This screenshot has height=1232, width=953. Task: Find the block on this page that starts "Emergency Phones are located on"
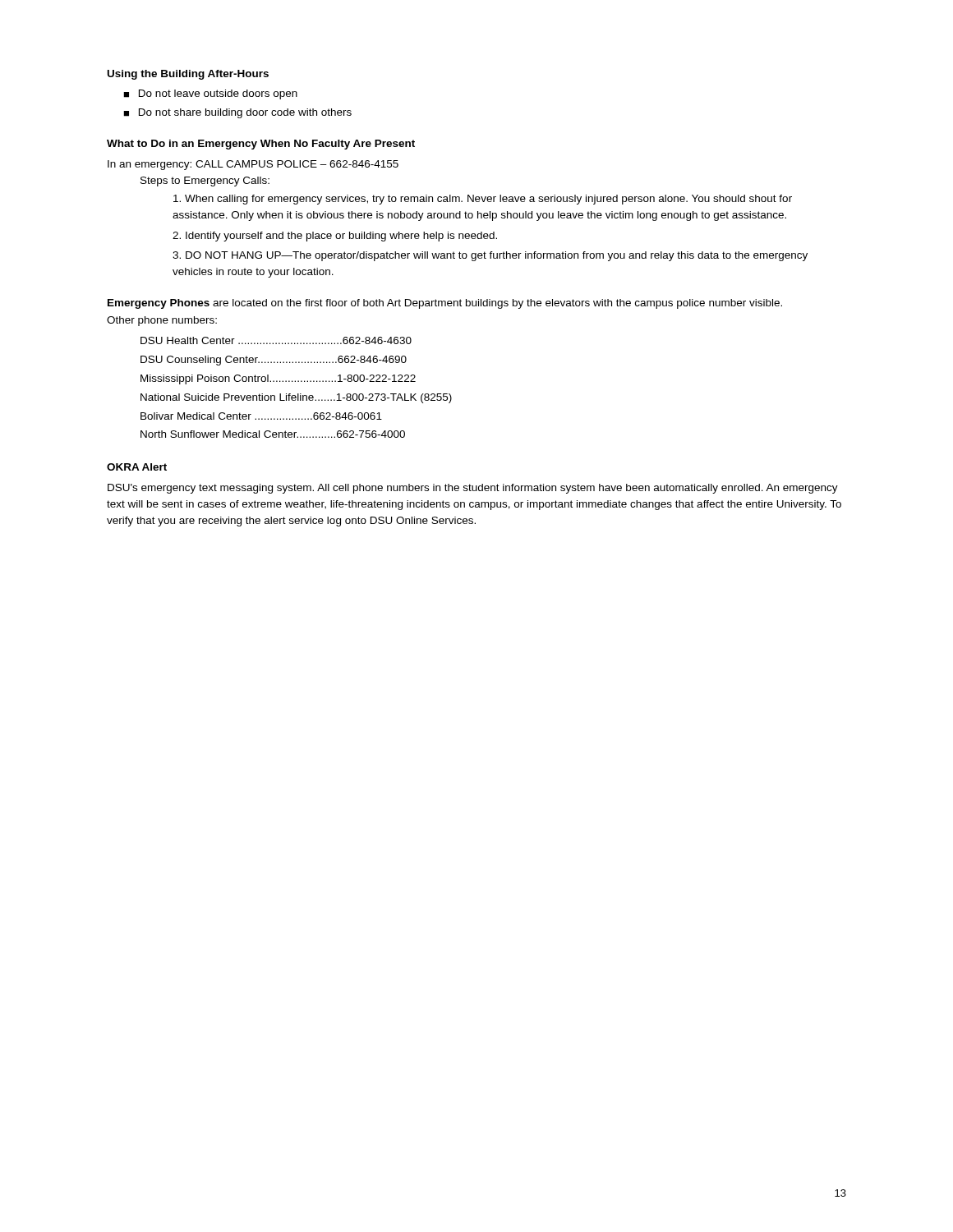445,304
